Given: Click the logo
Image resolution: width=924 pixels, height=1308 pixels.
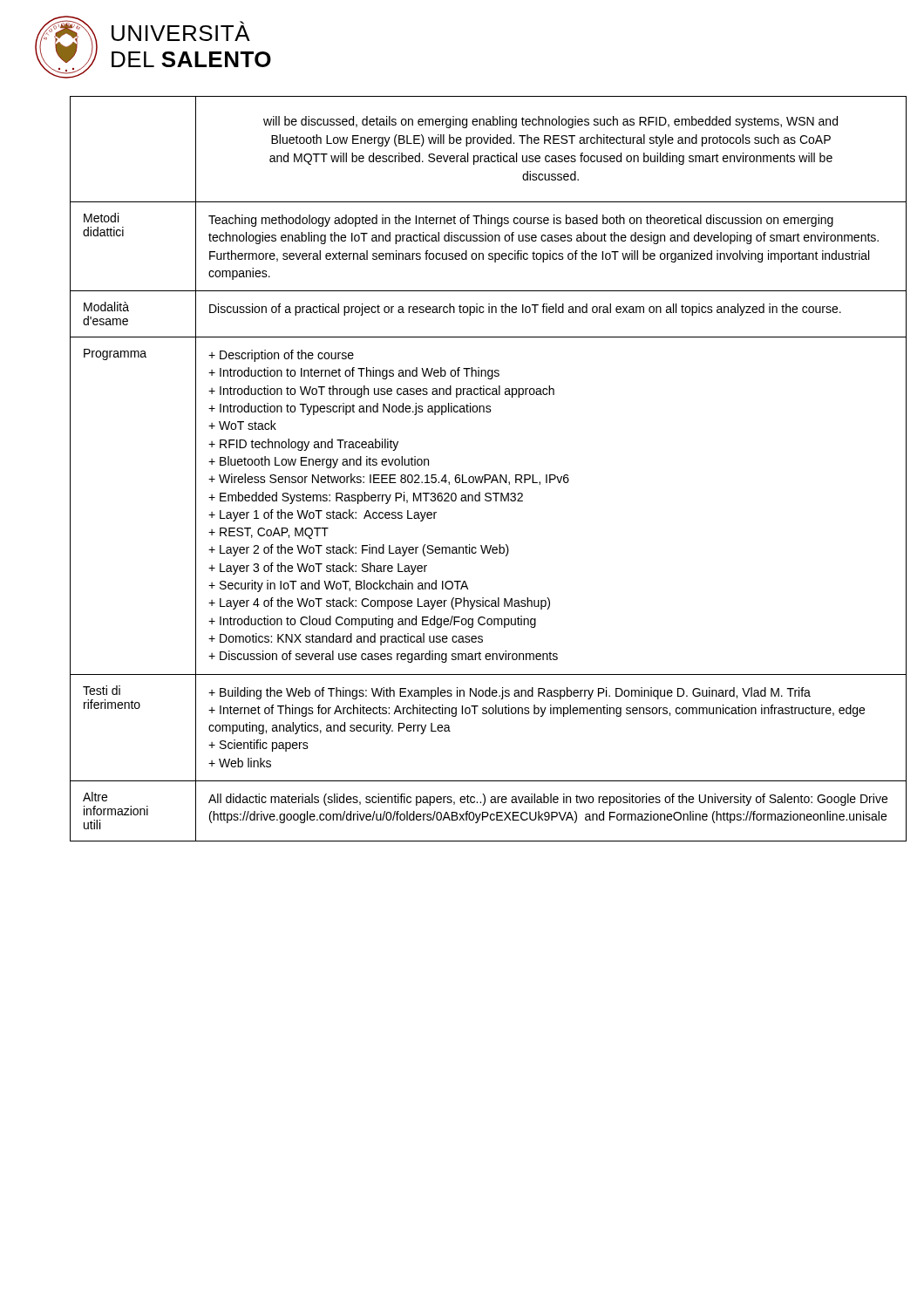Looking at the screenshot, I should pos(462,44).
